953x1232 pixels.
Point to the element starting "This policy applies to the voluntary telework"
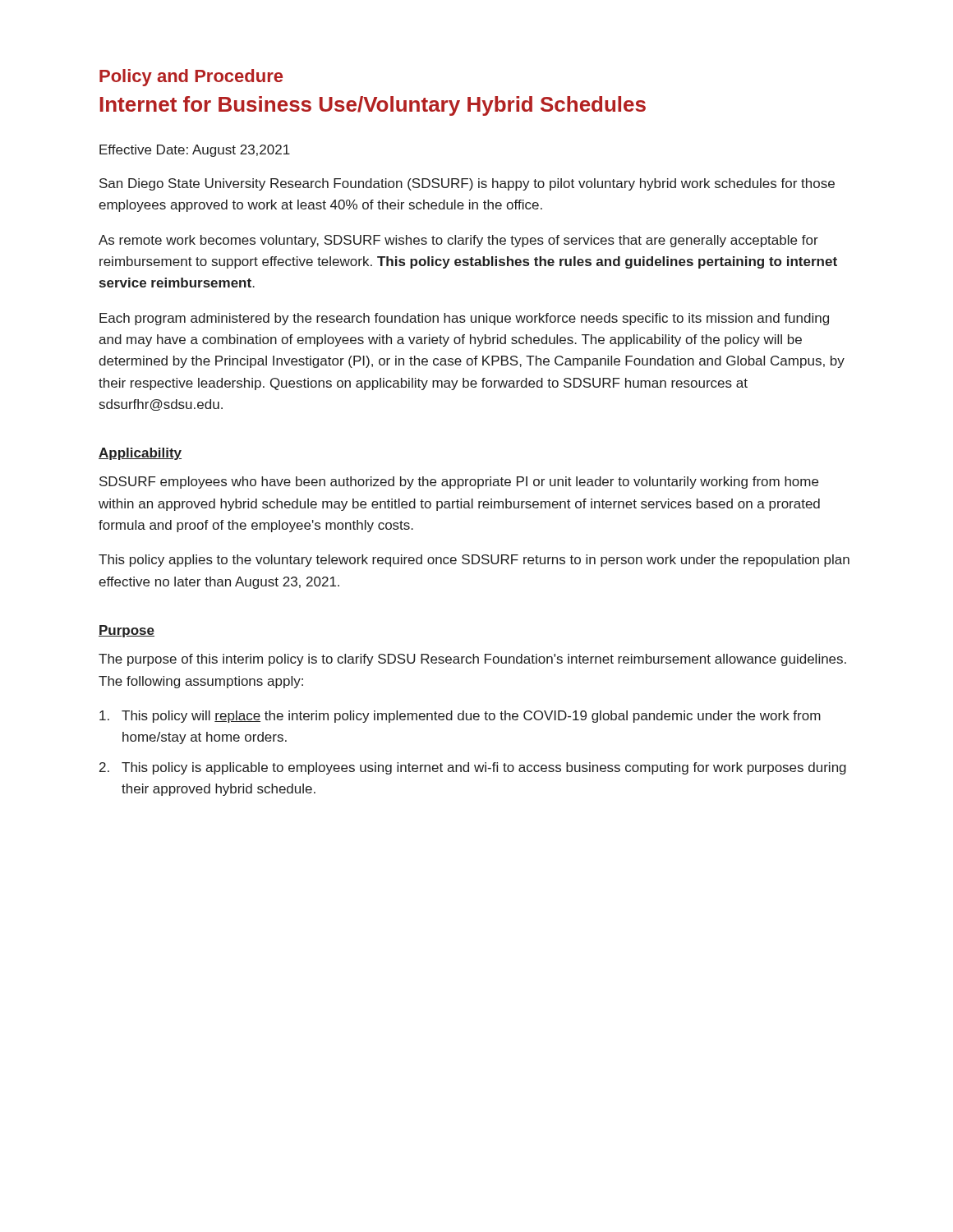click(x=474, y=571)
